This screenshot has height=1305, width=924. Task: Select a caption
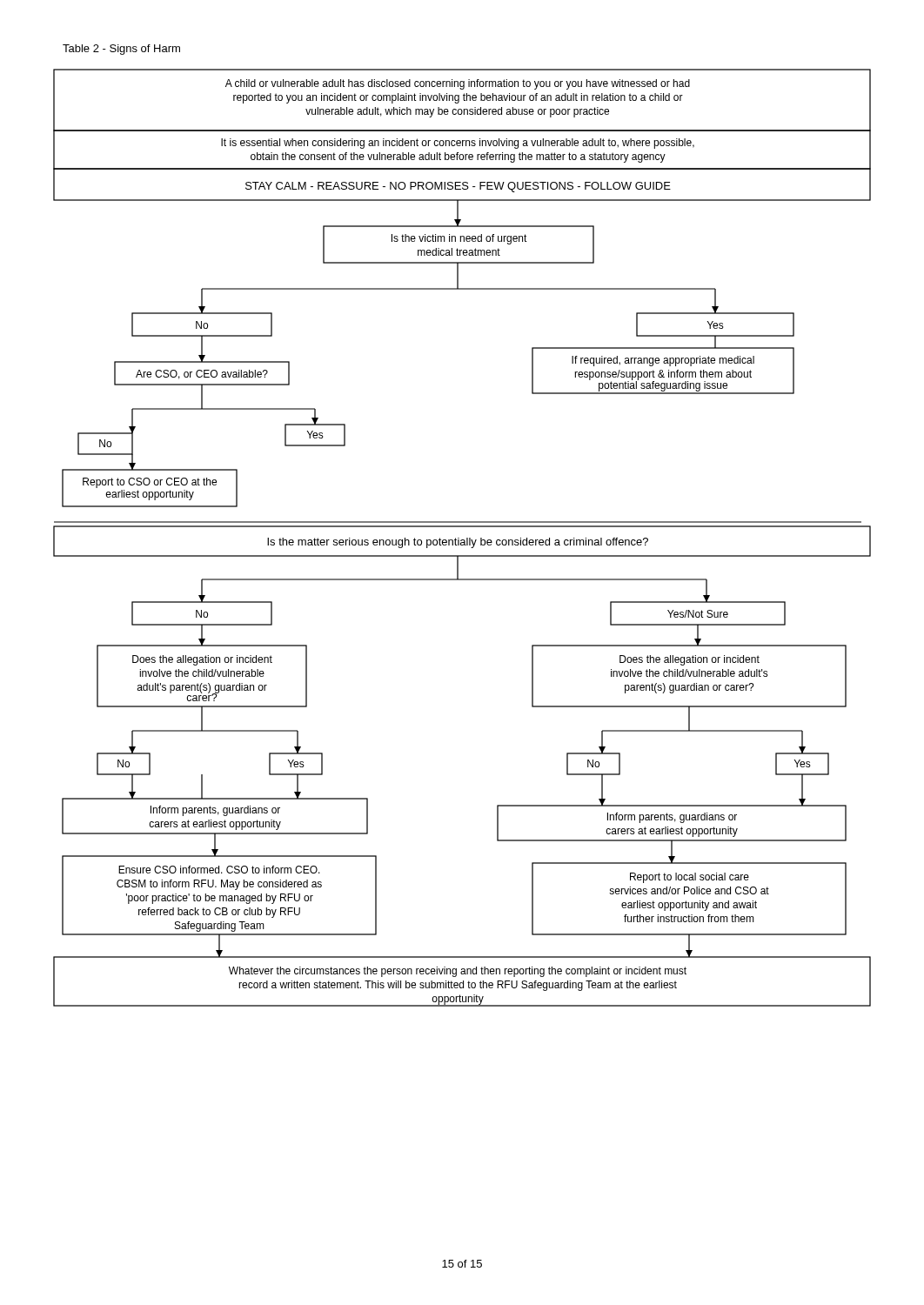[x=122, y=48]
